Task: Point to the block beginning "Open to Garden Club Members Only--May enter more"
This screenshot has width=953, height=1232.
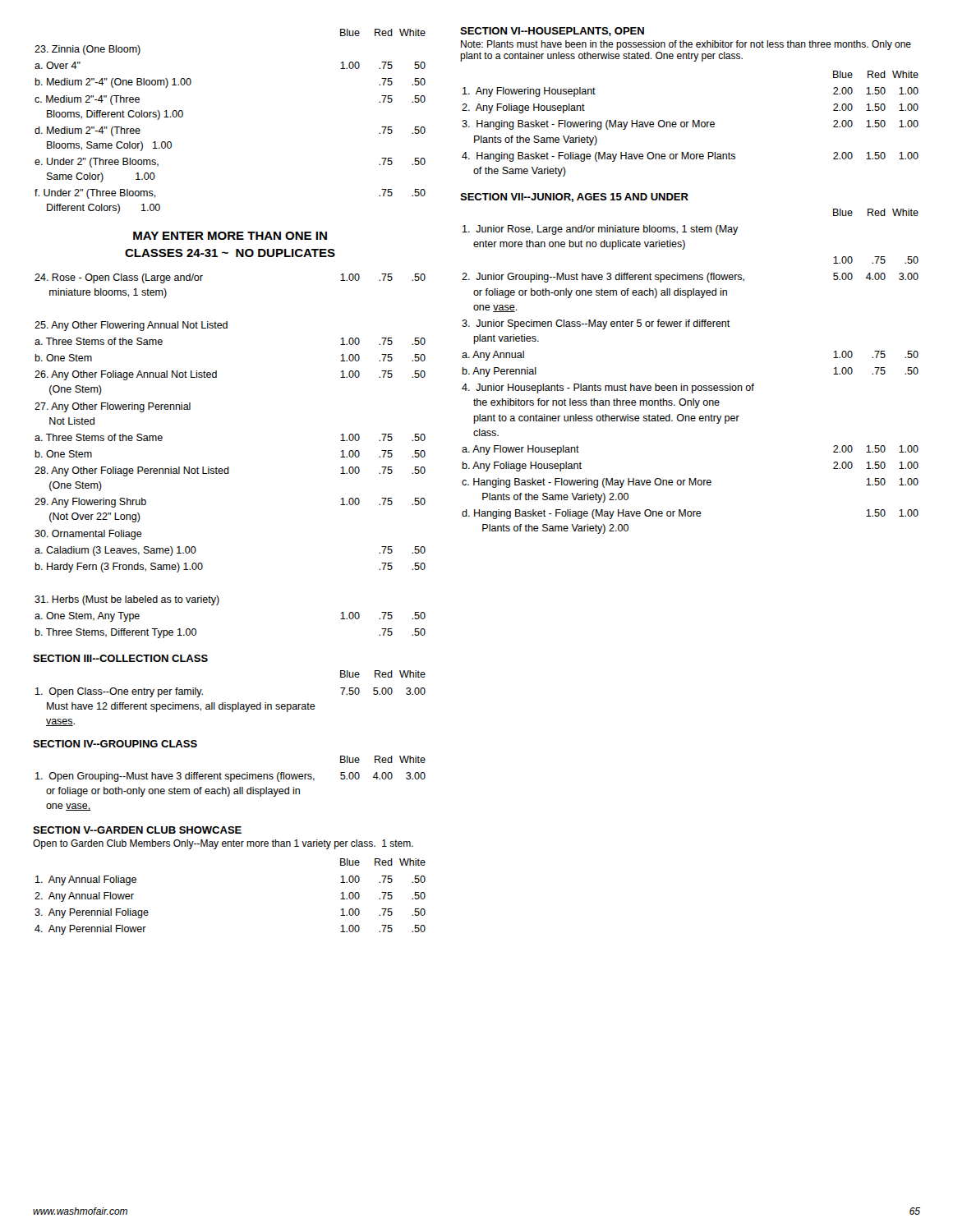Action: [230, 844]
